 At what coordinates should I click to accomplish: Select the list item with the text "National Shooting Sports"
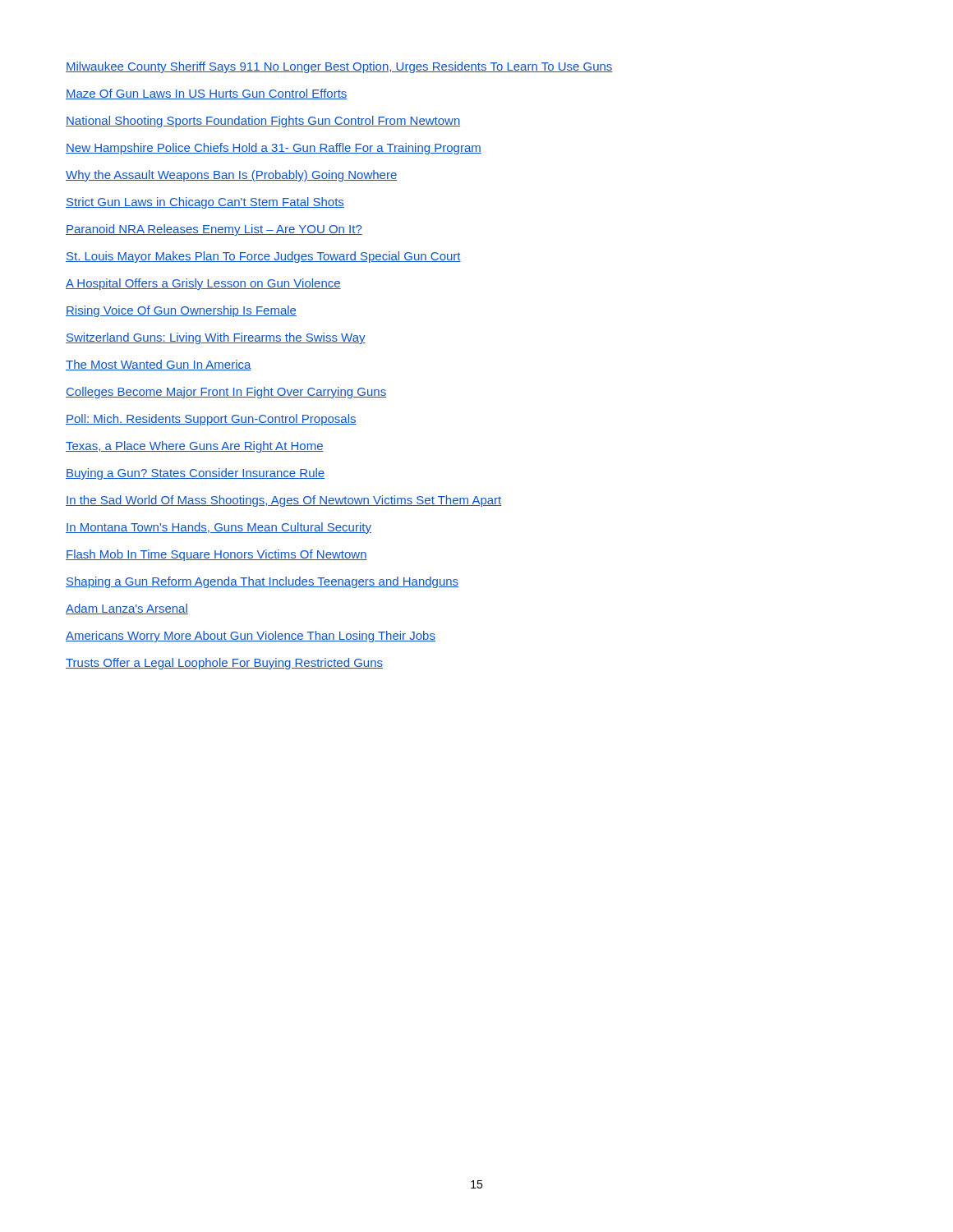point(263,120)
